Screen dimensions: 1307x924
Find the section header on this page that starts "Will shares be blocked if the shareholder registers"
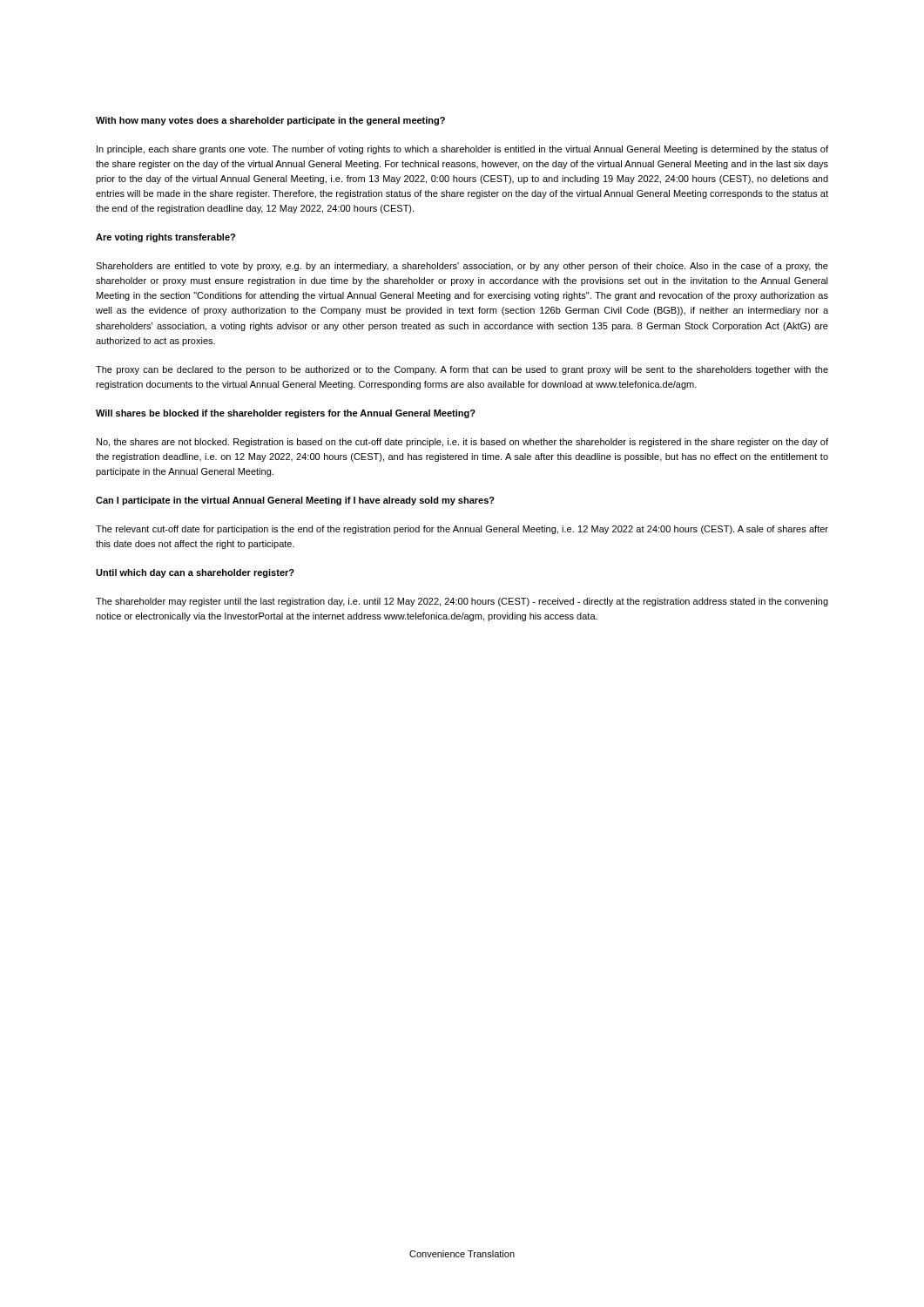(462, 413)
